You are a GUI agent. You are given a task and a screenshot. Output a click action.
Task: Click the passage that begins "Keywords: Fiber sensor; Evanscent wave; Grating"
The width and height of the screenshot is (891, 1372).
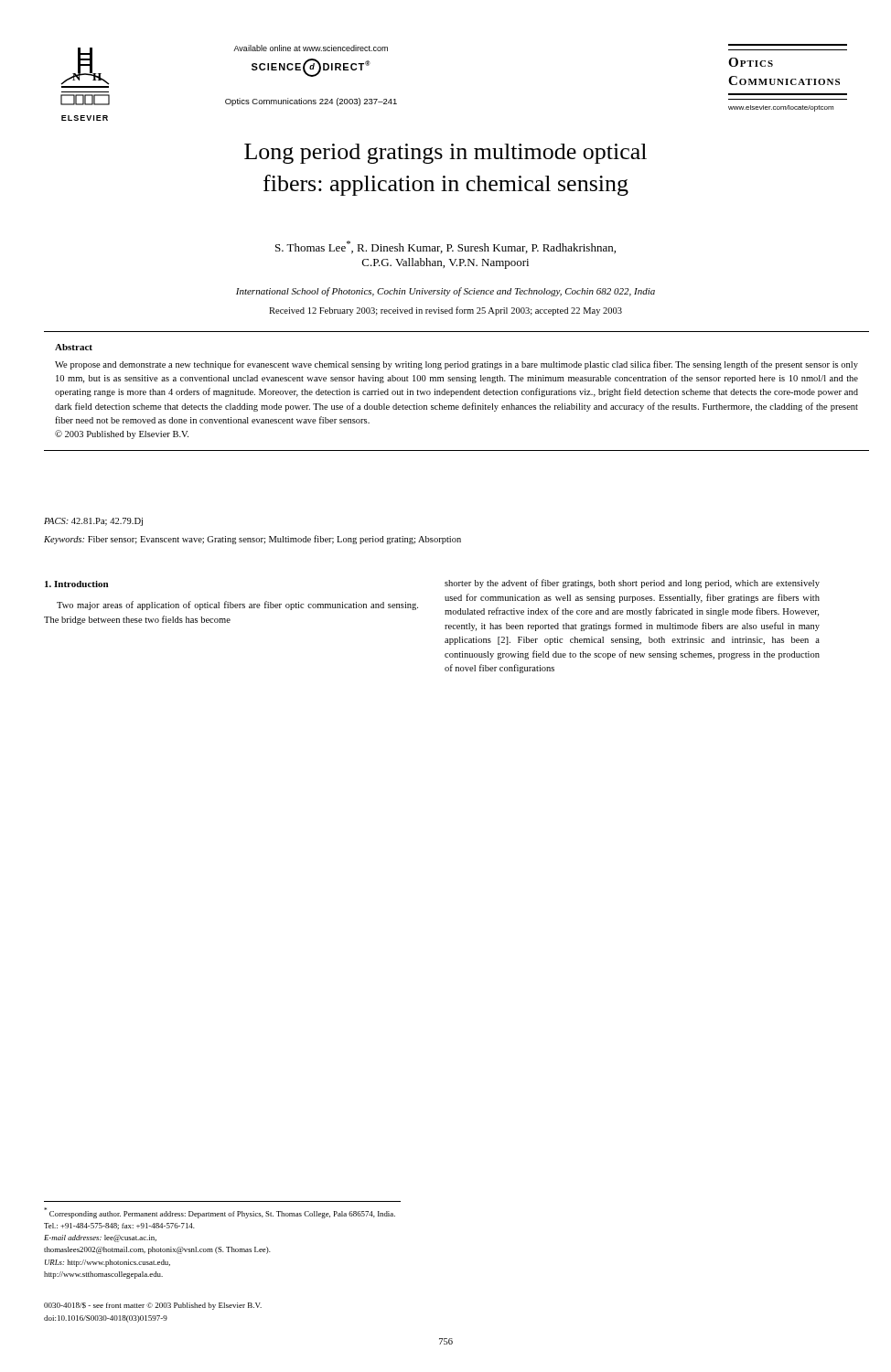[x=253, y=539]
